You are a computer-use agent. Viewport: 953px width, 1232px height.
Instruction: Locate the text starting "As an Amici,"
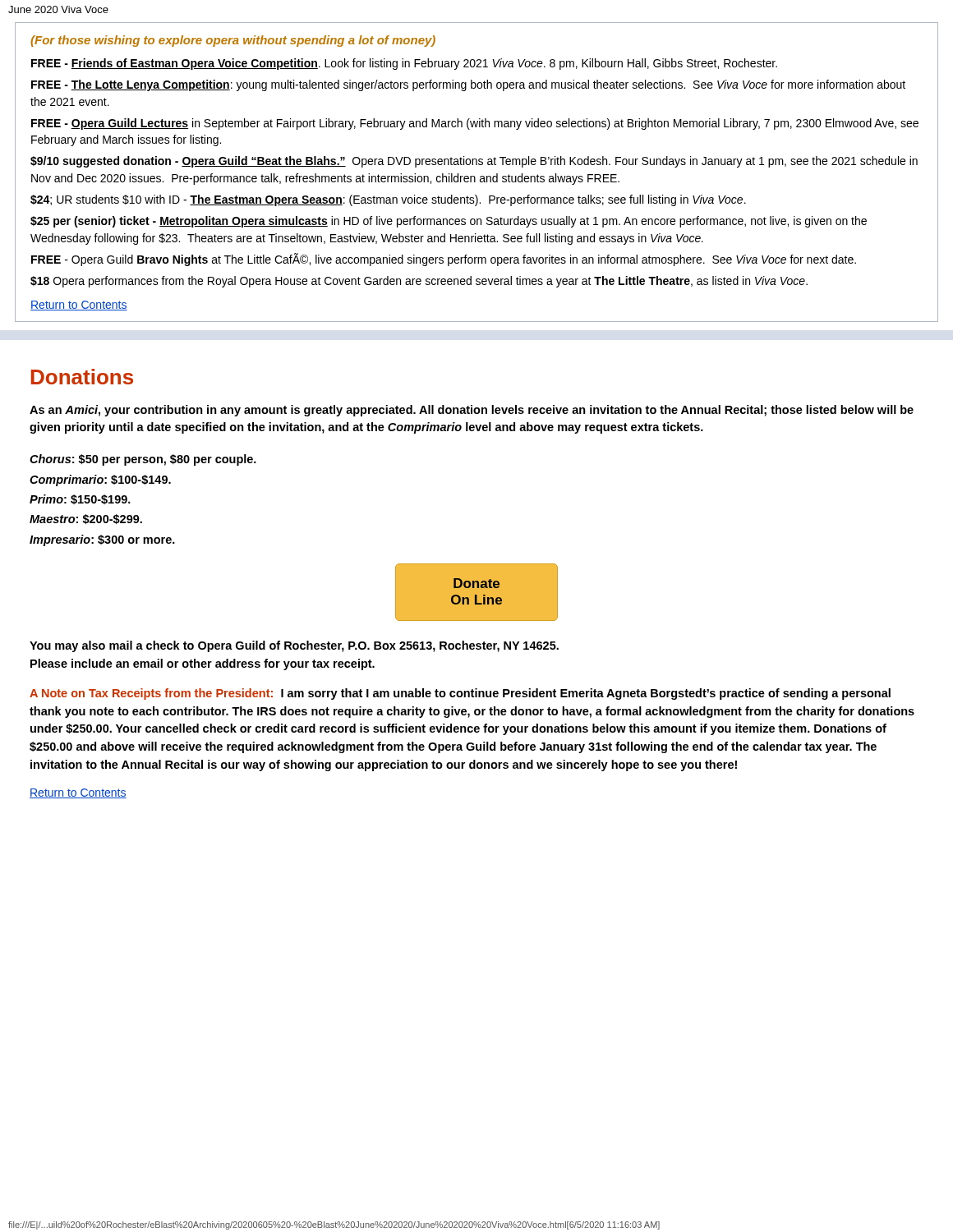[x=472, y=418]
